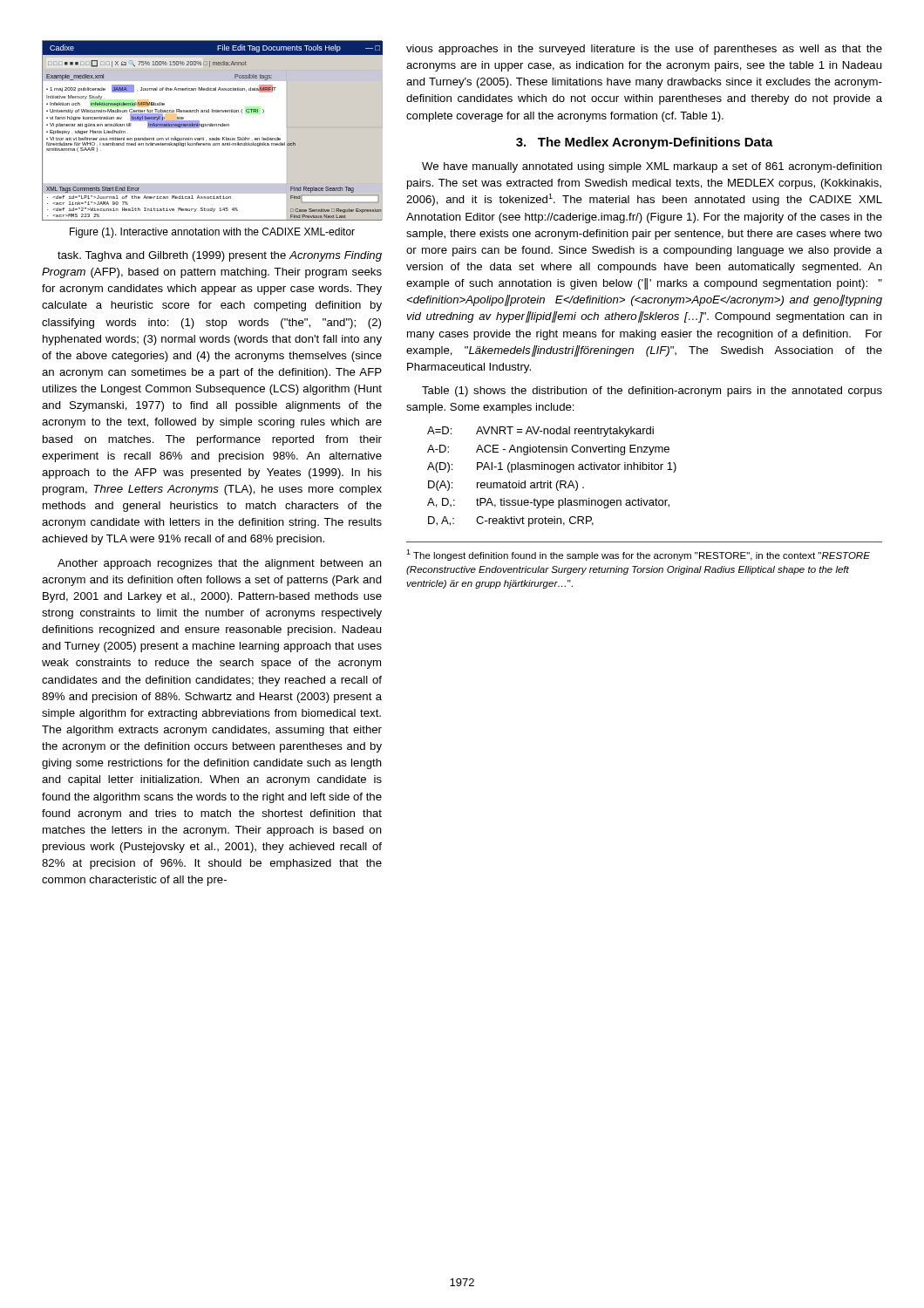
Task: Where is the passage that starts "1 The longest definition found in the sample"?
Action: (x=638, y=568)
